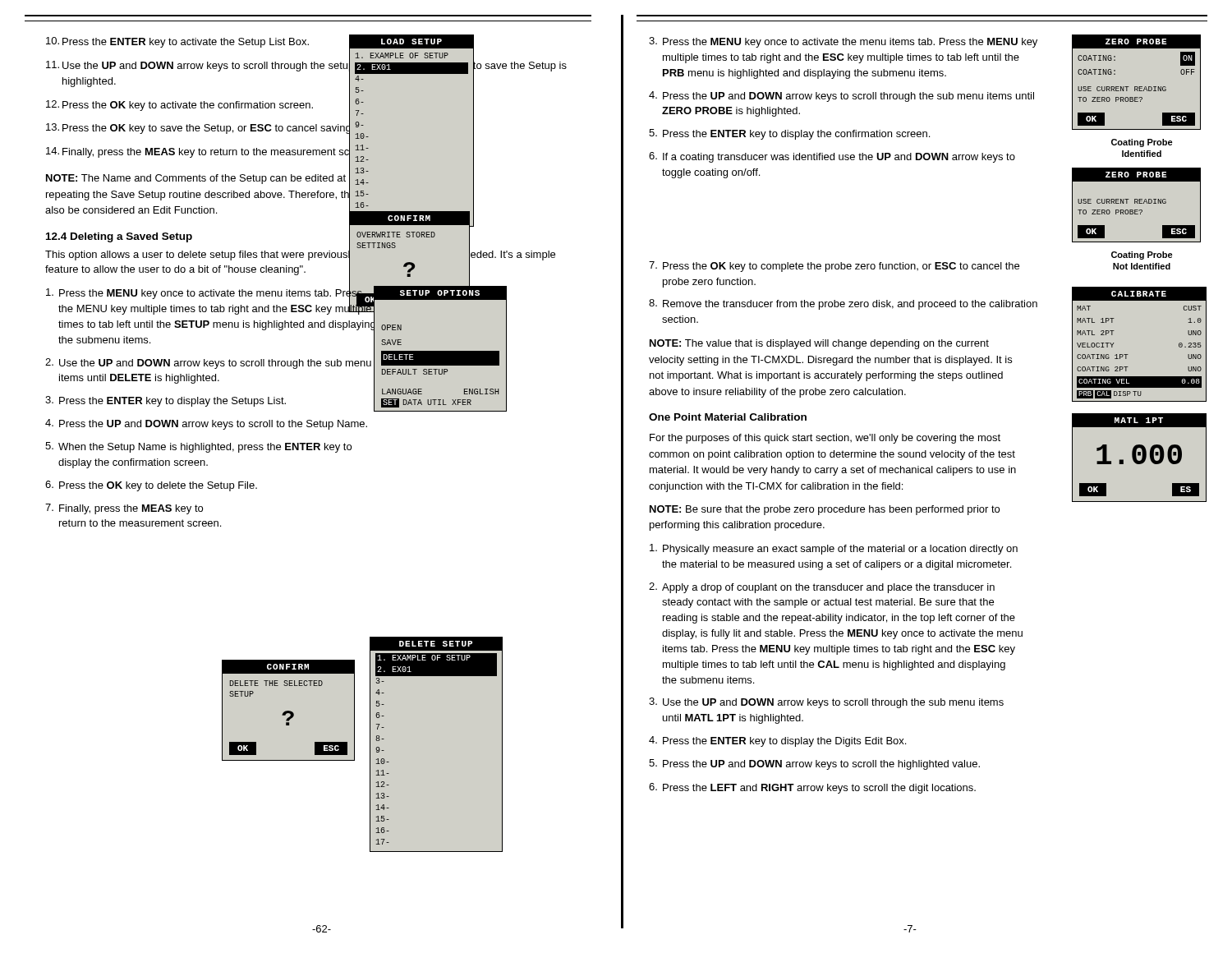Click on the region starting "11. Use the UP and DOWN"
The height and width of the screenshot is (953, 1232).
[x=324, y=74]
